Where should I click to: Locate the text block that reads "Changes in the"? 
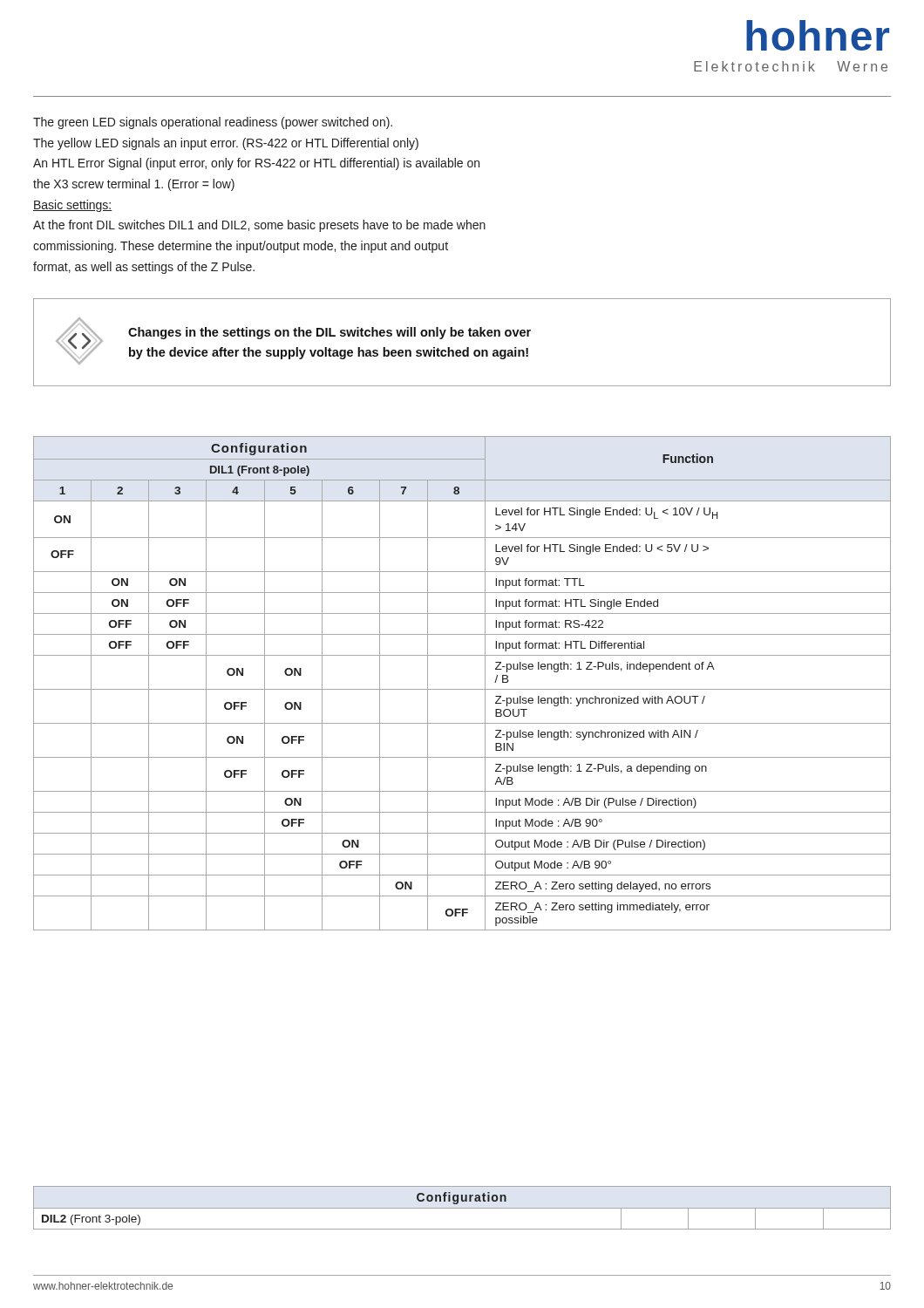[x=292, y=342]
